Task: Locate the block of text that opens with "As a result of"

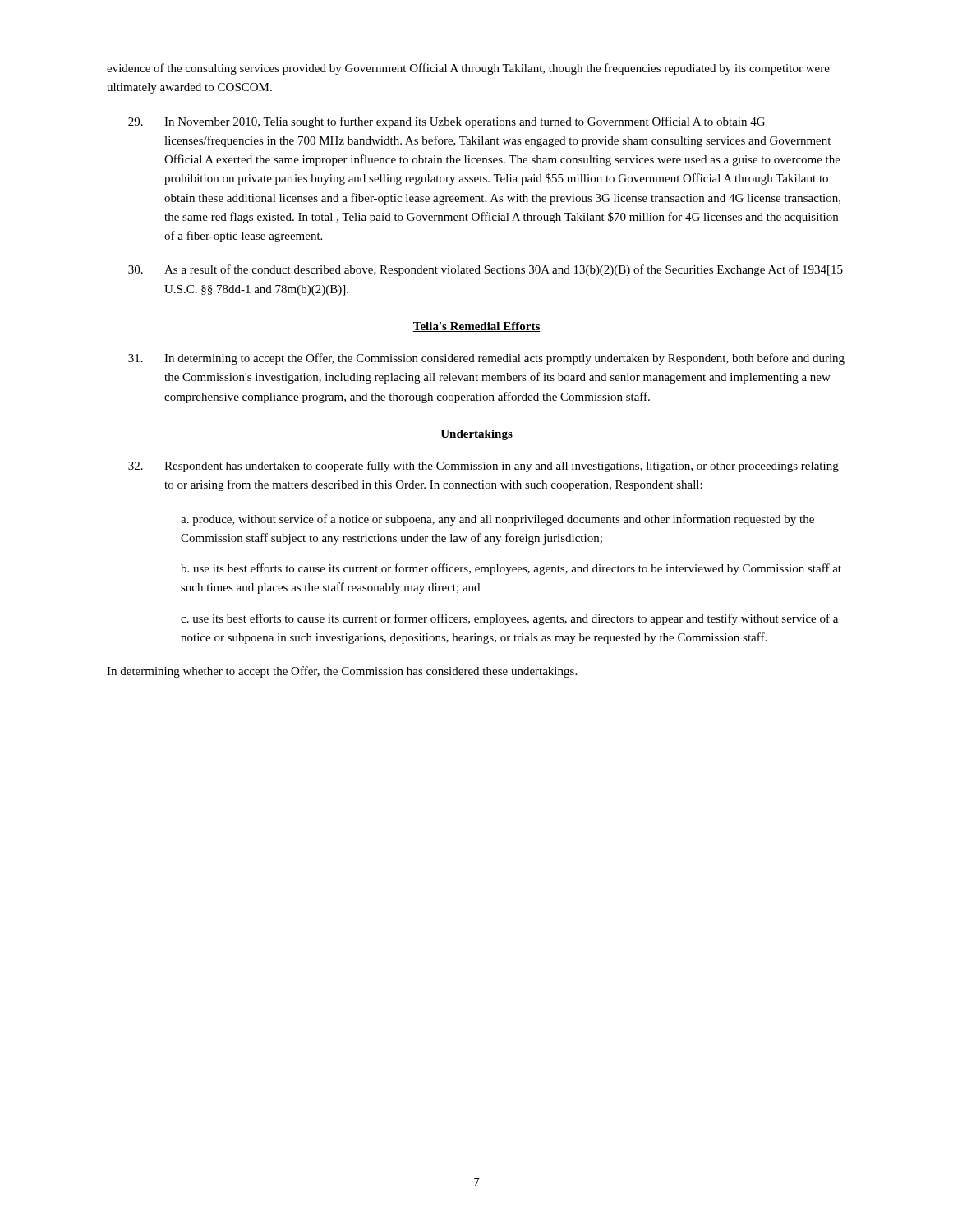Action: click(476, 280)
